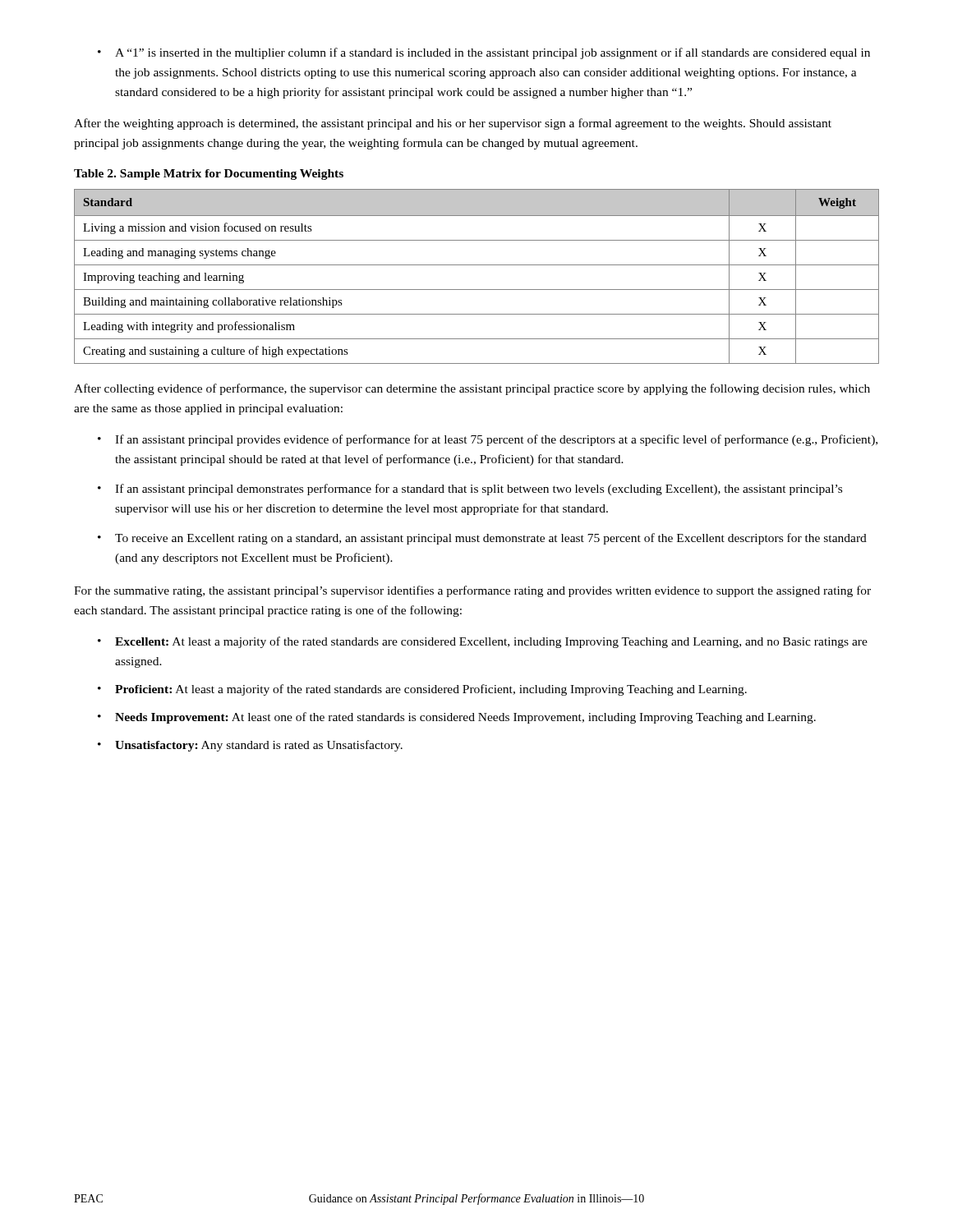The width and height of the screenshot is (953, 1232).
Task: Locate the text starting "• Proficient: At least"
Action: [488, 689]
